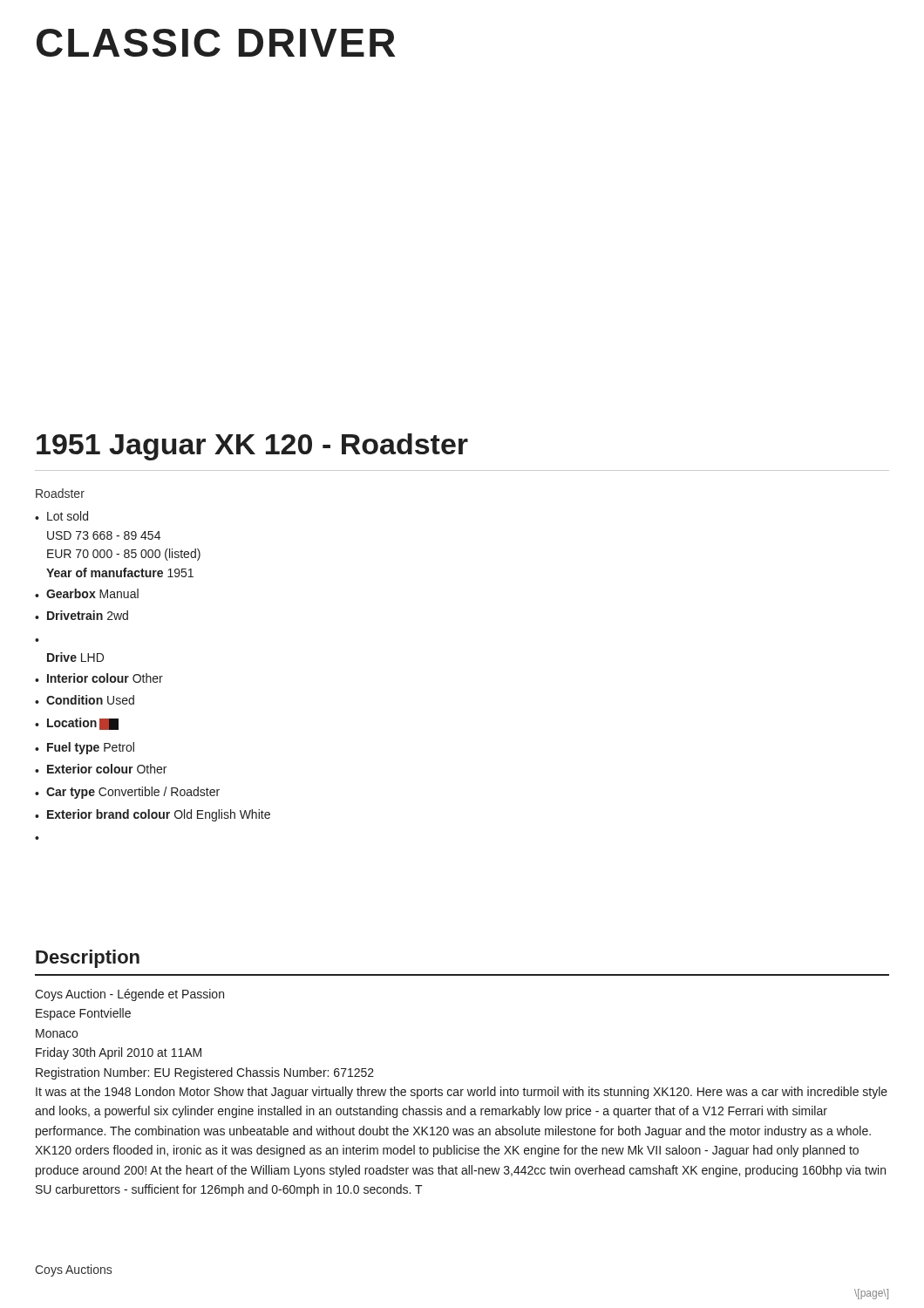Find the list item that reads "• Exterior brand"
Image resolution: width=924 pixels, height=1308 pixels.
[x=153, y=816]
